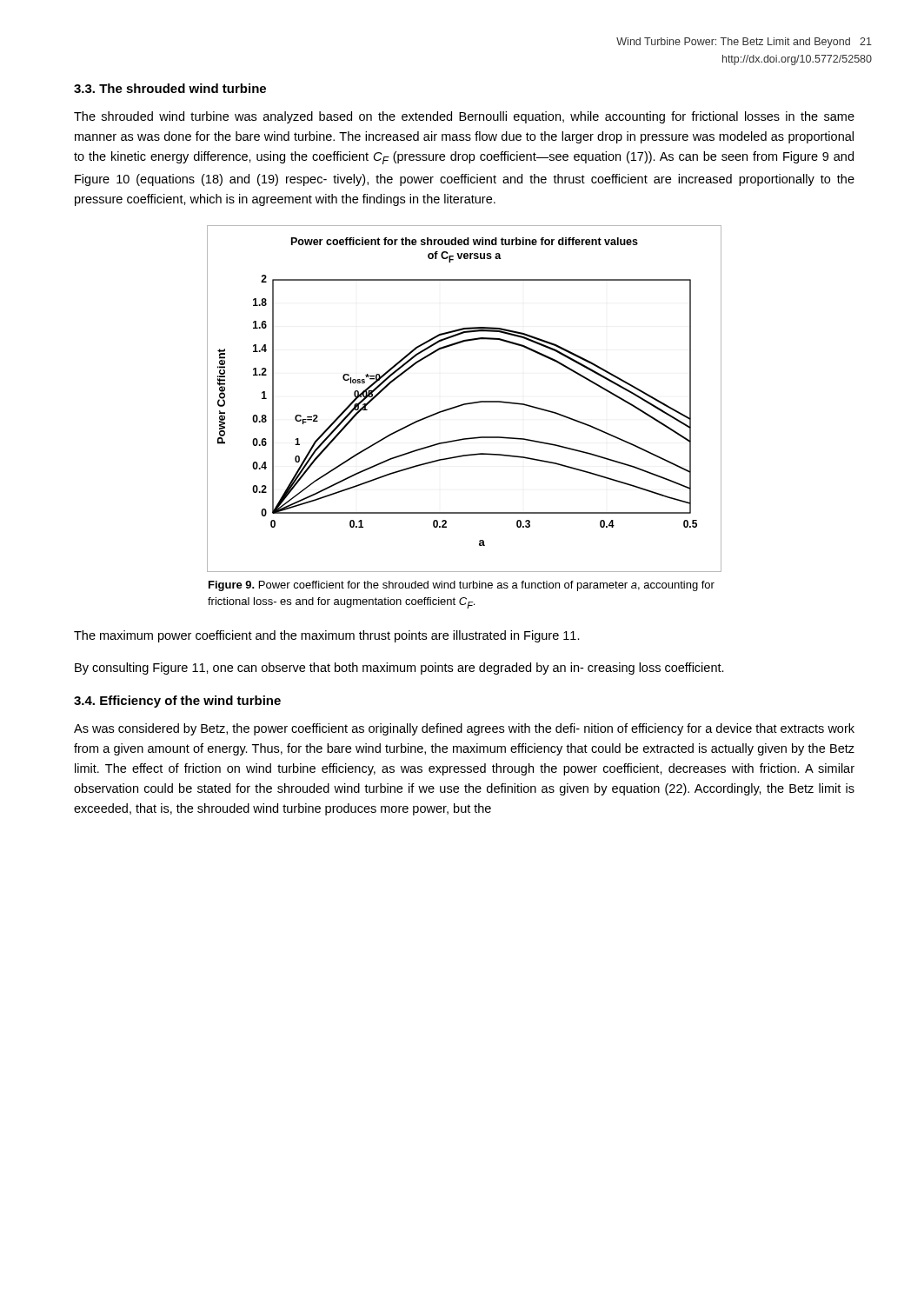Find the block starting "By consulting Figure 11, one can observe that"
924x1304 pixels.
point(399,668)
